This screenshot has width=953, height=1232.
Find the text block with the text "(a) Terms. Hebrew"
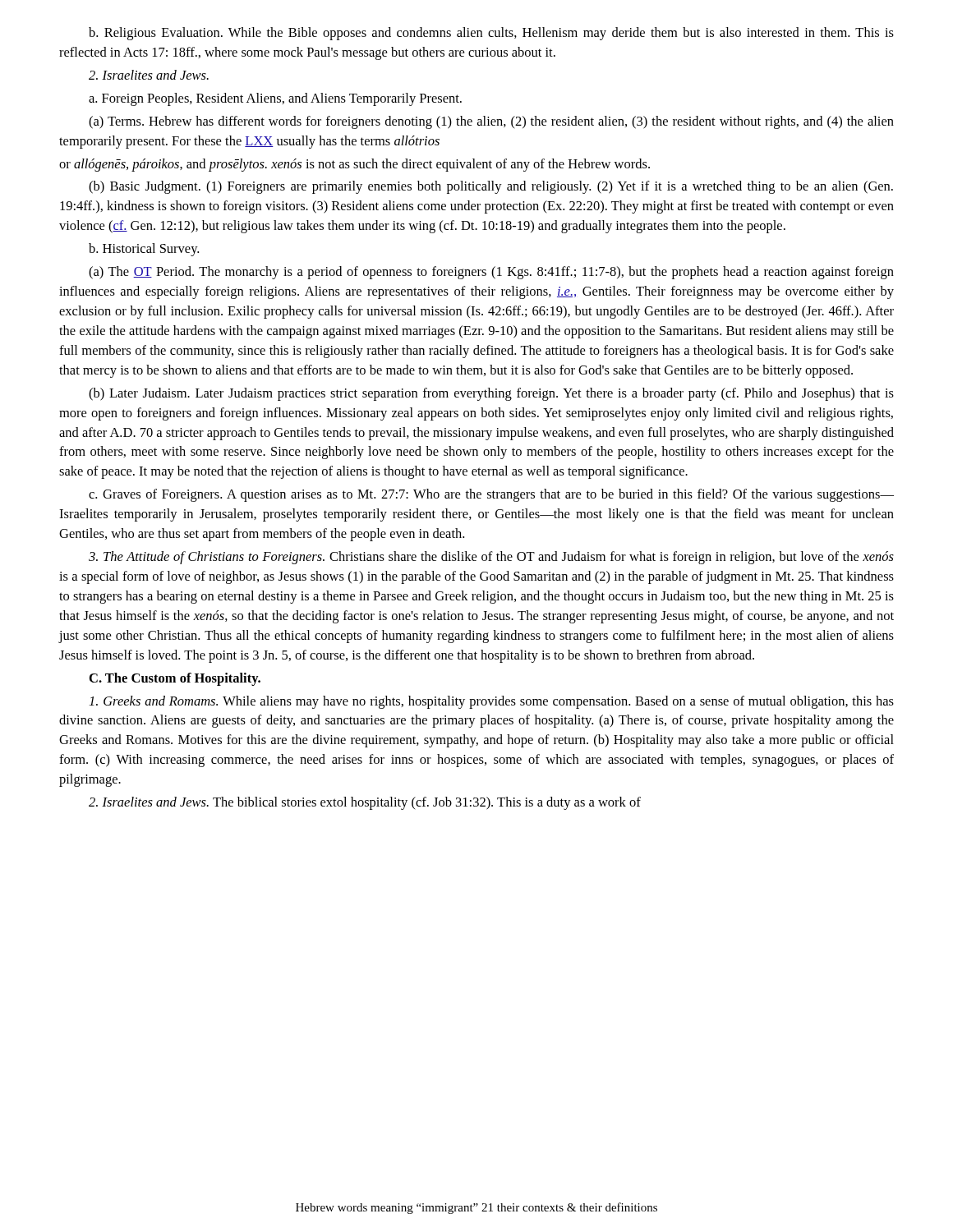coord(491,122)
